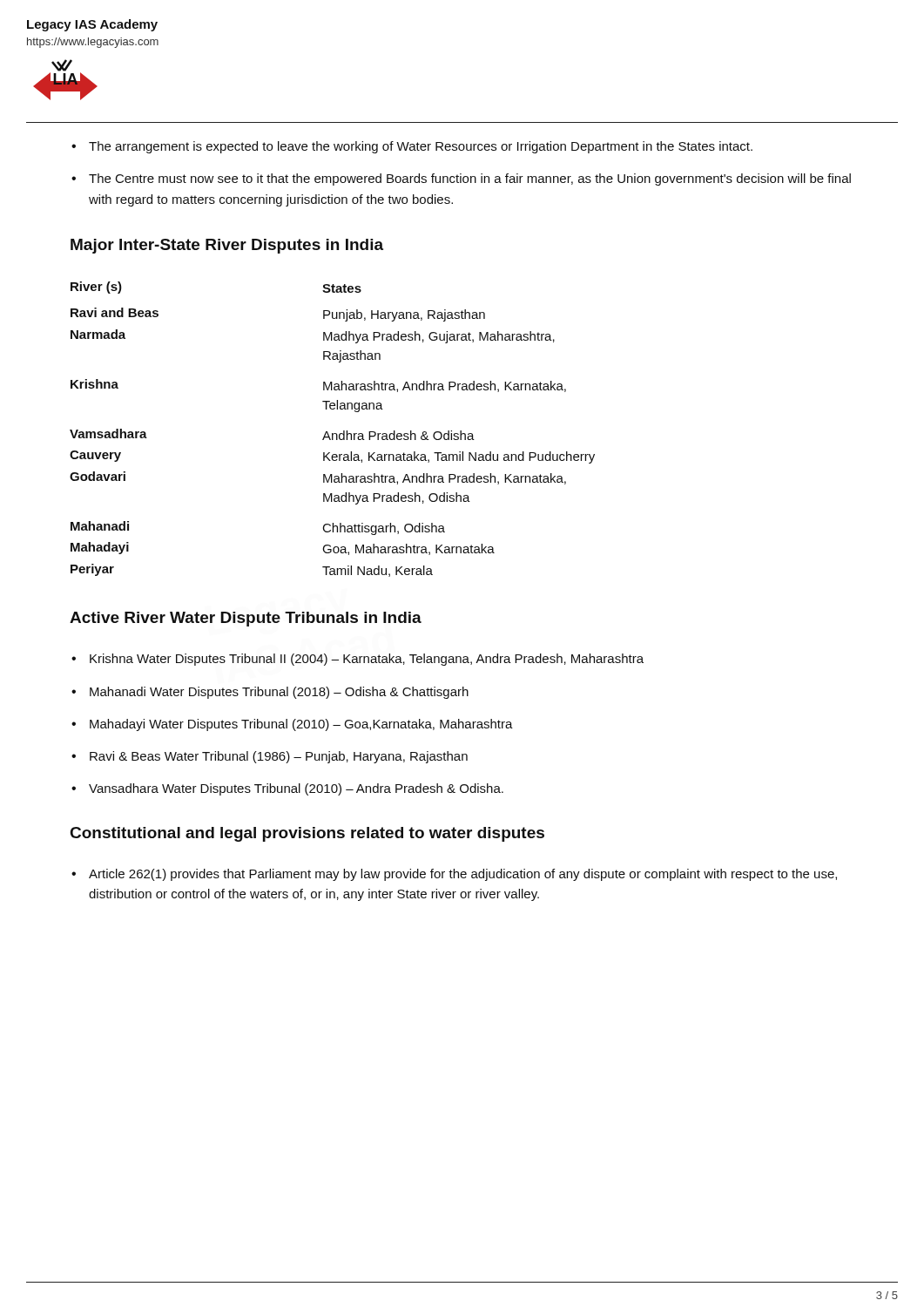
Task: Select the section header with the text "Major Inter-State River Disputes in"
Action: [x=226, y=244]
